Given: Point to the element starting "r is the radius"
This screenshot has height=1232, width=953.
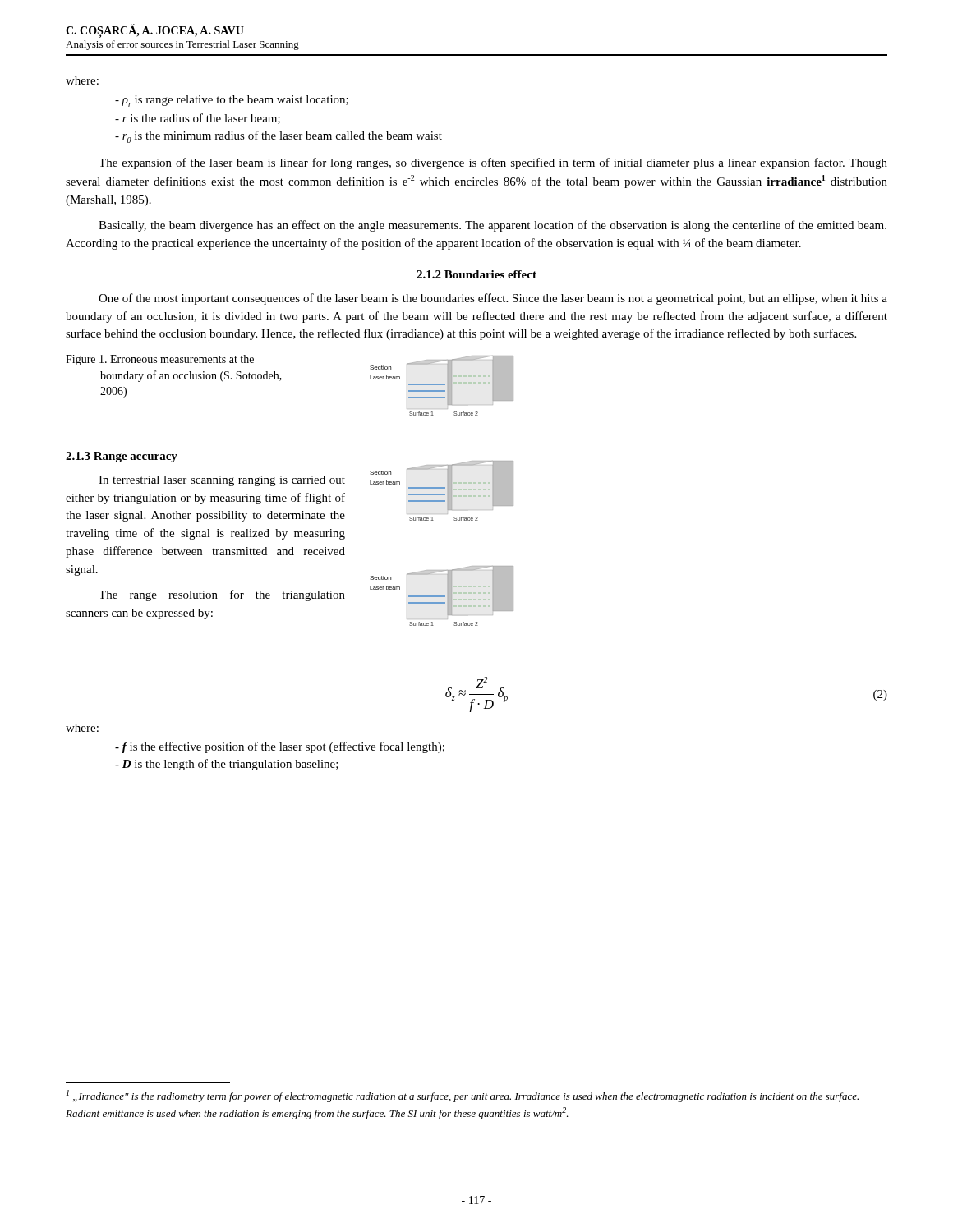Looking at the screenshot, I should coord(198,118).
